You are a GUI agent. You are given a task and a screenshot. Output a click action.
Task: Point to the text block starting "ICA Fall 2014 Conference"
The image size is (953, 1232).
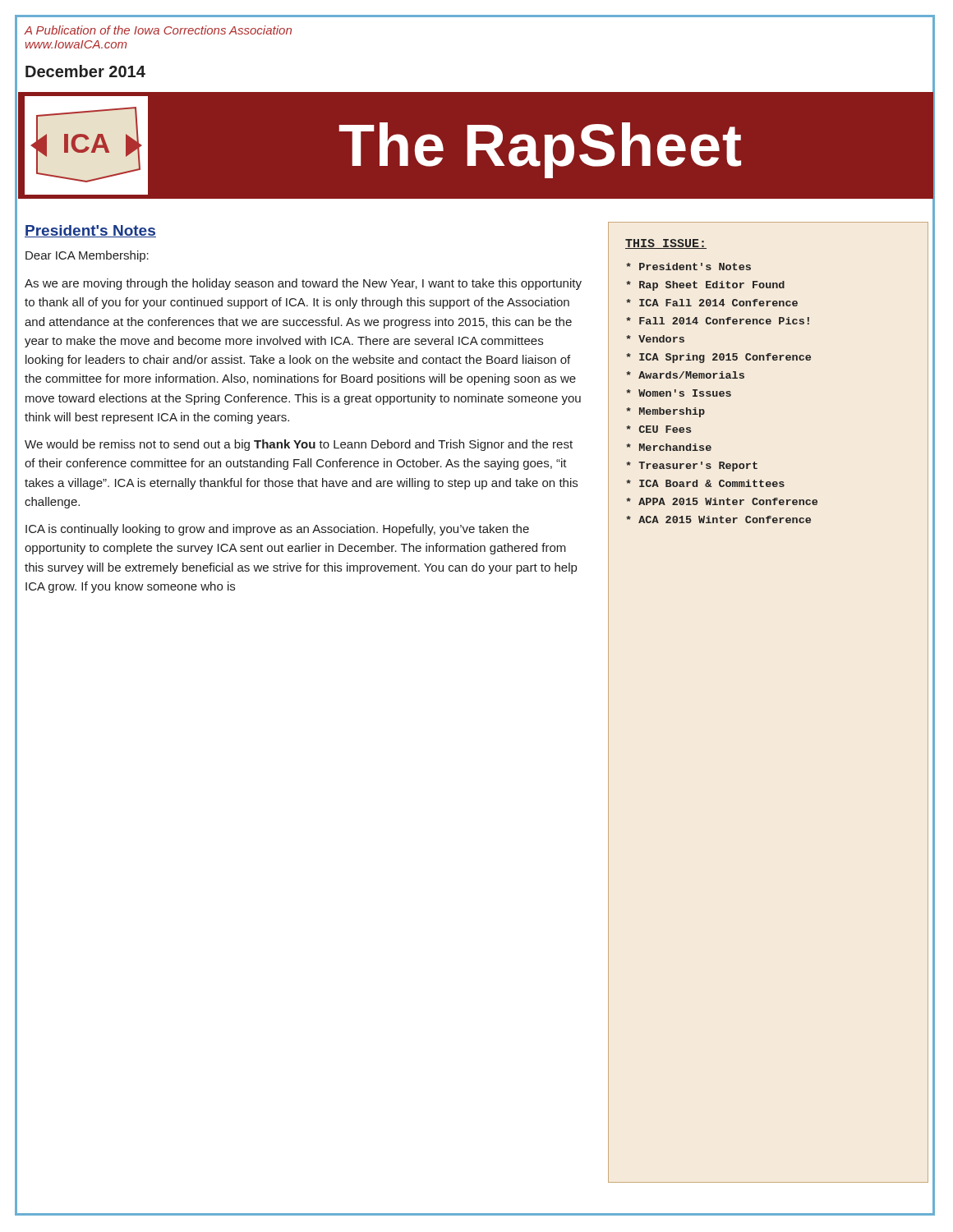[x=712, y=303]
